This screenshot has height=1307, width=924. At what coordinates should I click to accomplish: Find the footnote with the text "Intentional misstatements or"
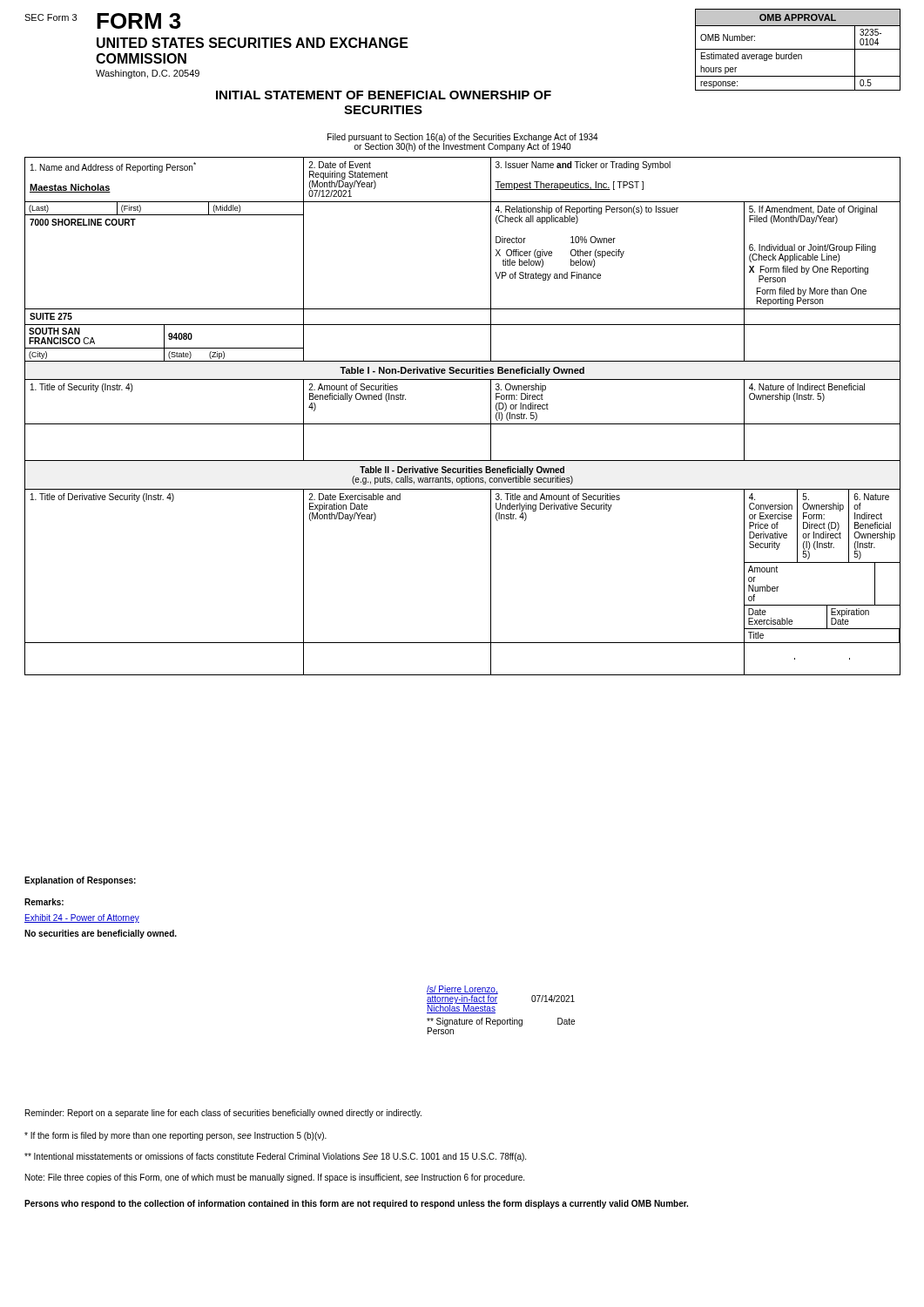[x=276, y=1157]
